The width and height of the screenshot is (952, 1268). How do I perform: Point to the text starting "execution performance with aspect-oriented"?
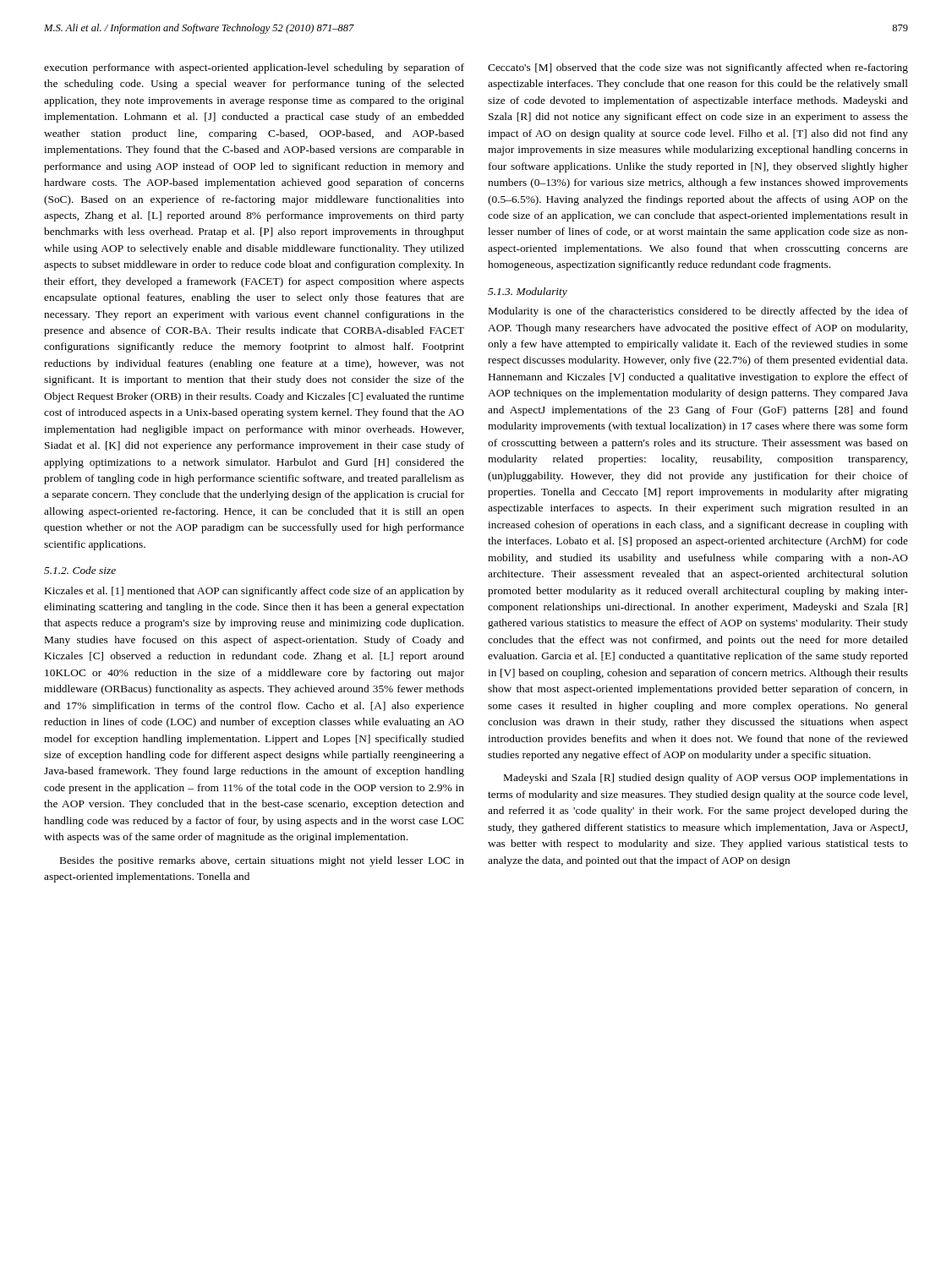pyautogui.click(x=254, y=306)
